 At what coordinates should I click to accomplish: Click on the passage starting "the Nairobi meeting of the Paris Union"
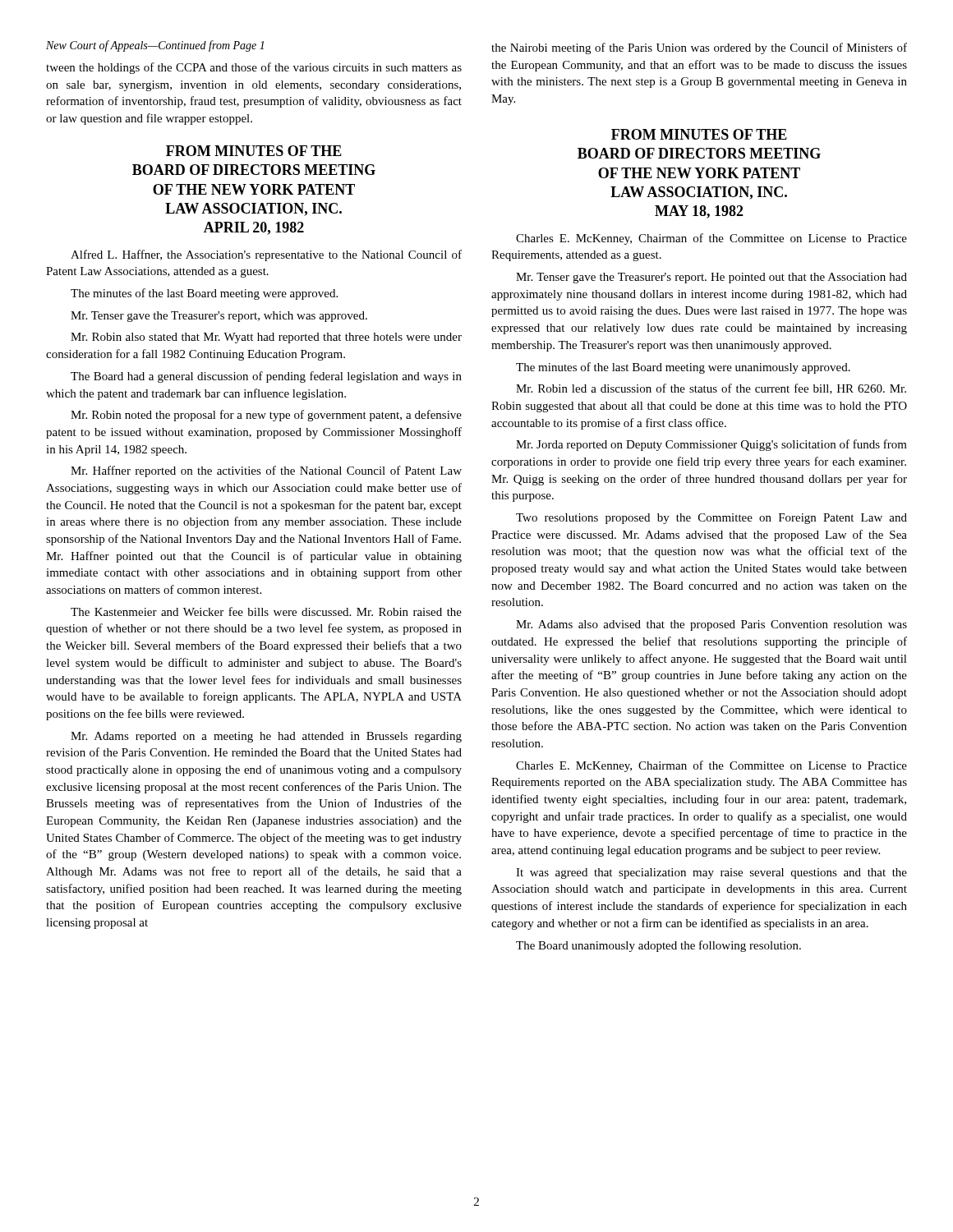tap(699, 73)
